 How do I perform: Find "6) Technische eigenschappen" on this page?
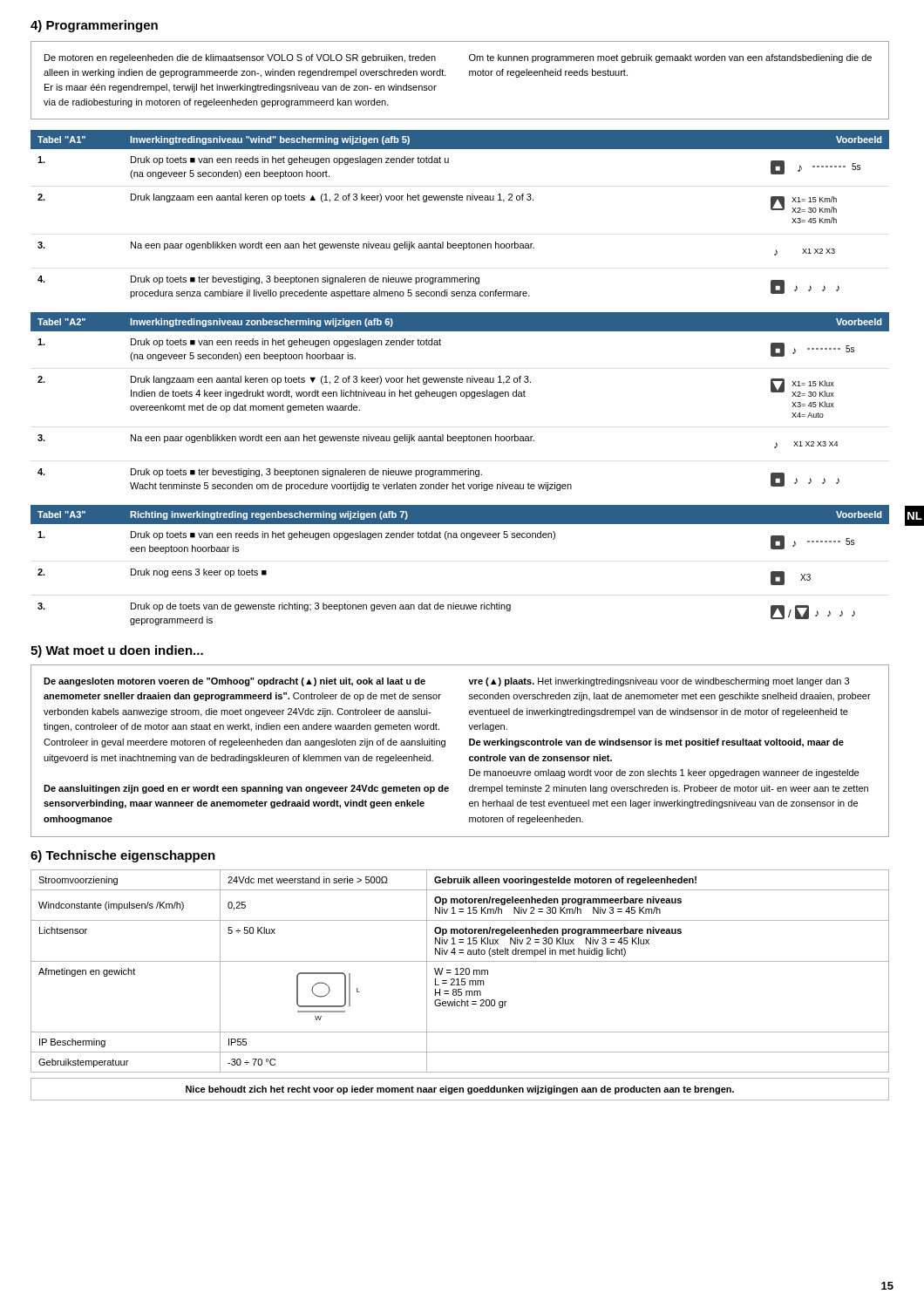123,855
